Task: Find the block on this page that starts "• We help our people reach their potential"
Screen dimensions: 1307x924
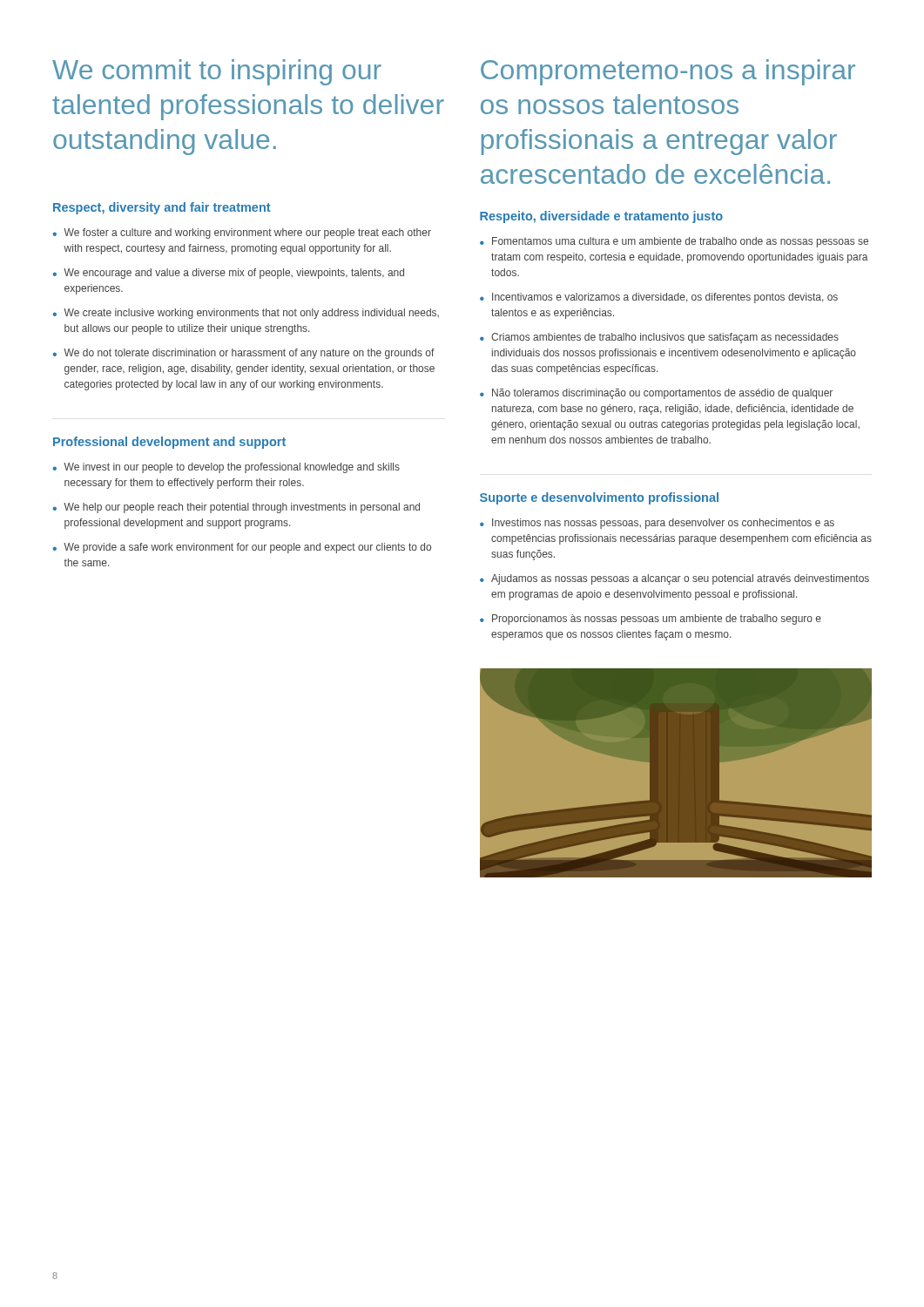Action: click(x=248, y=515)
